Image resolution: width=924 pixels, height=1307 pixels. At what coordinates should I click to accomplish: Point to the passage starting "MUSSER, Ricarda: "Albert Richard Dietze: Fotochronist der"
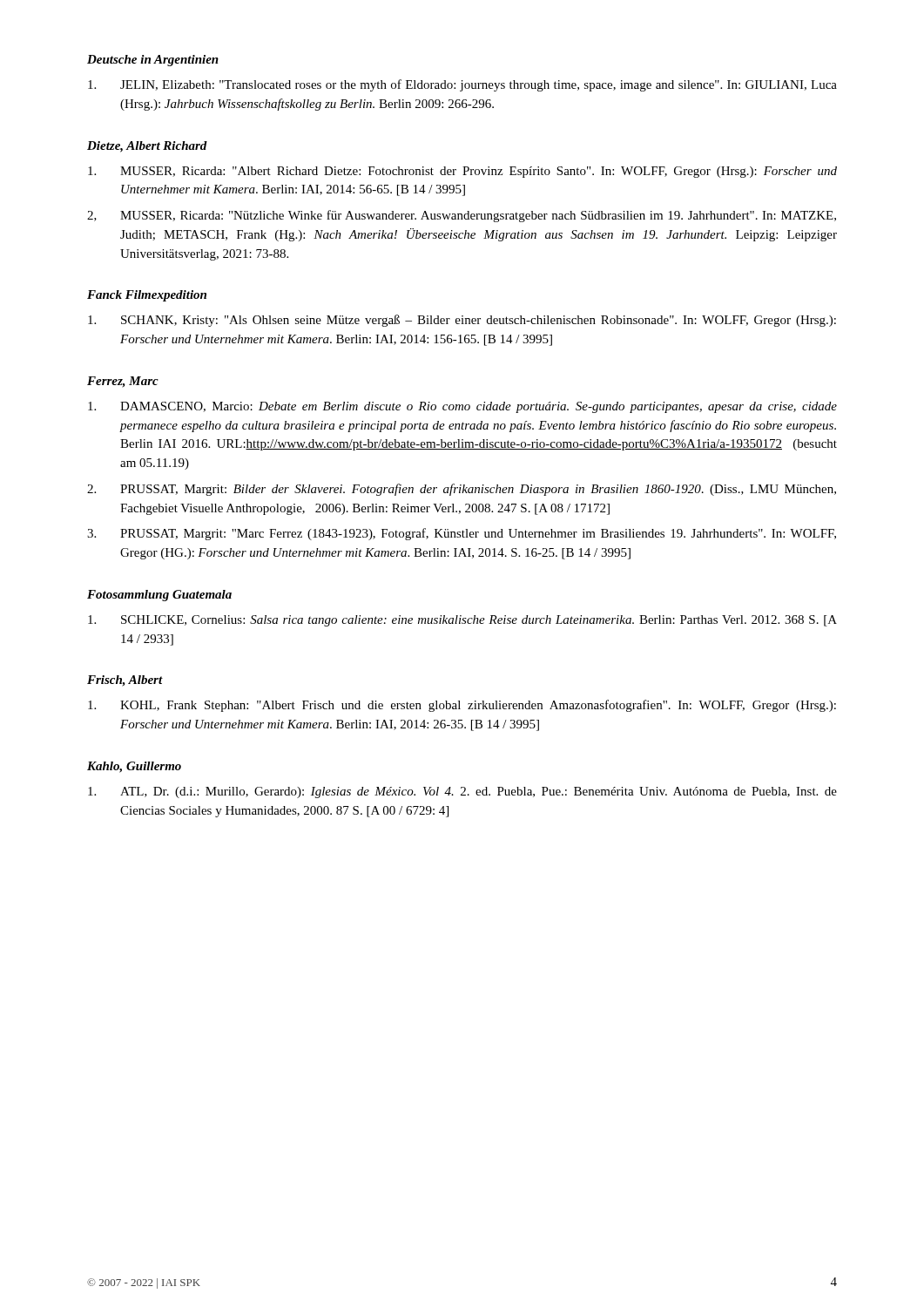coord(462,181)
